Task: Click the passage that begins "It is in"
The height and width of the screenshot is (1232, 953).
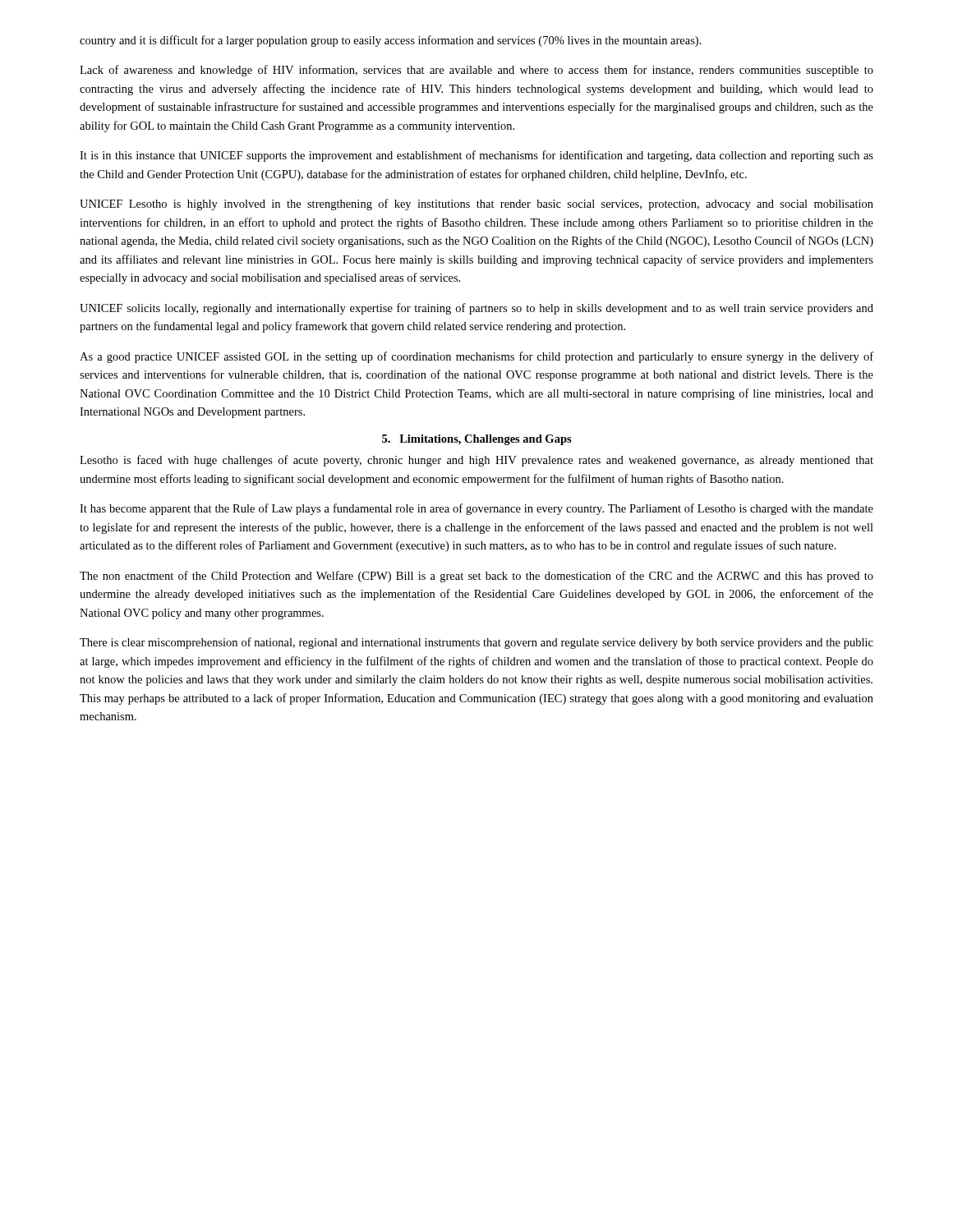Action: 476,165
